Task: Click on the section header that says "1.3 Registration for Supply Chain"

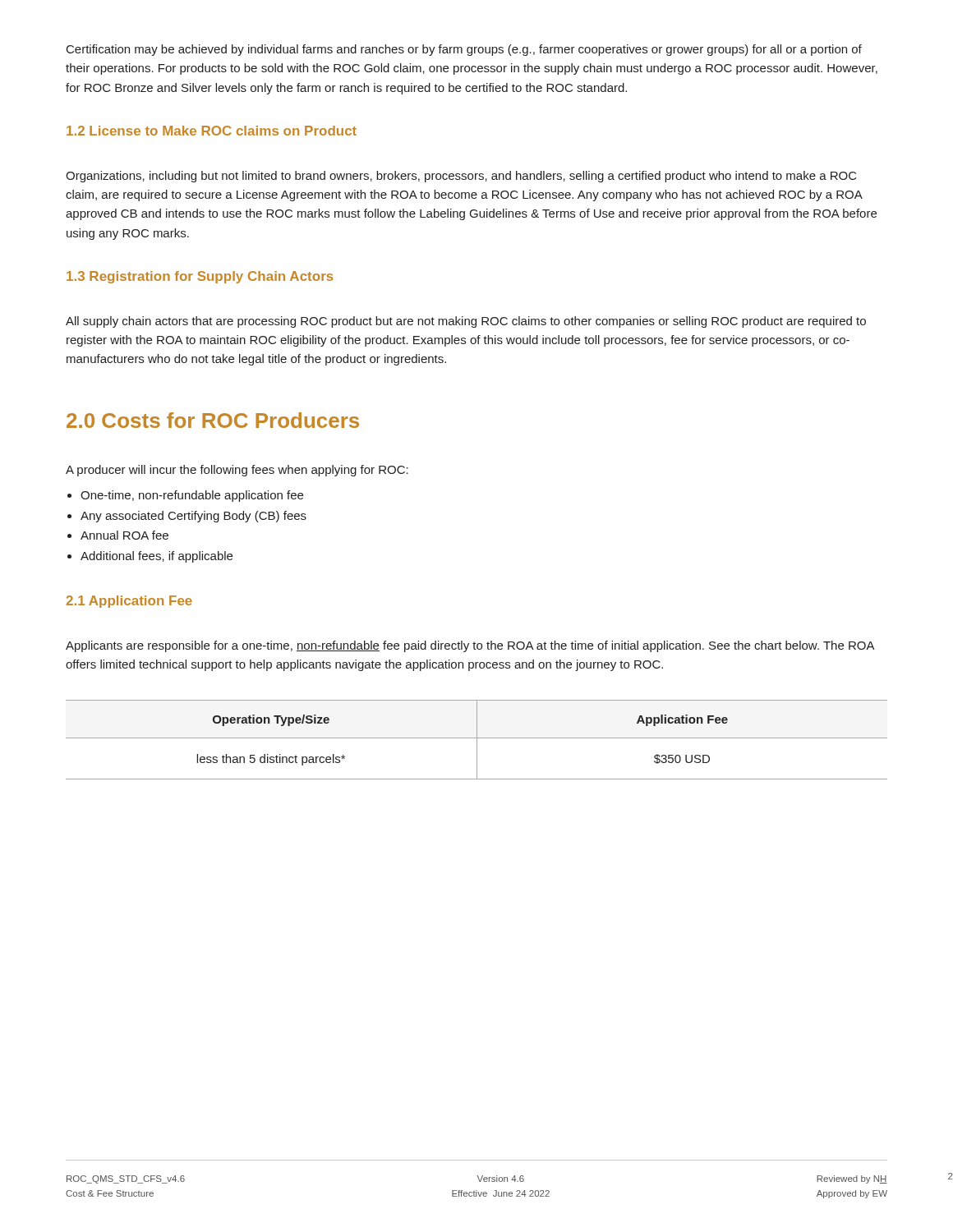Action: tap(200, 277)
